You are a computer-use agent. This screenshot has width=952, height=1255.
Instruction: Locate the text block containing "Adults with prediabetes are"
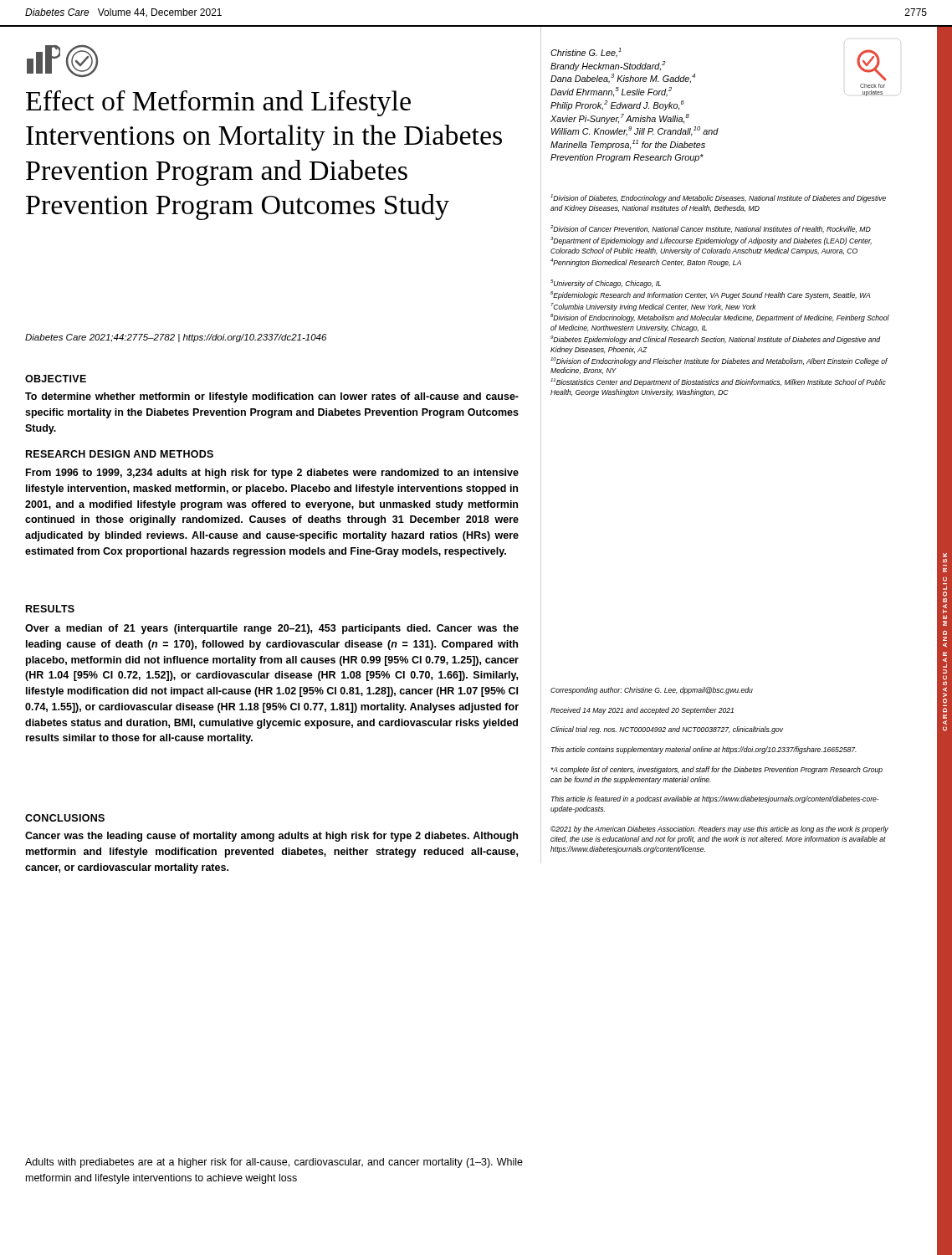(274, 1170)
